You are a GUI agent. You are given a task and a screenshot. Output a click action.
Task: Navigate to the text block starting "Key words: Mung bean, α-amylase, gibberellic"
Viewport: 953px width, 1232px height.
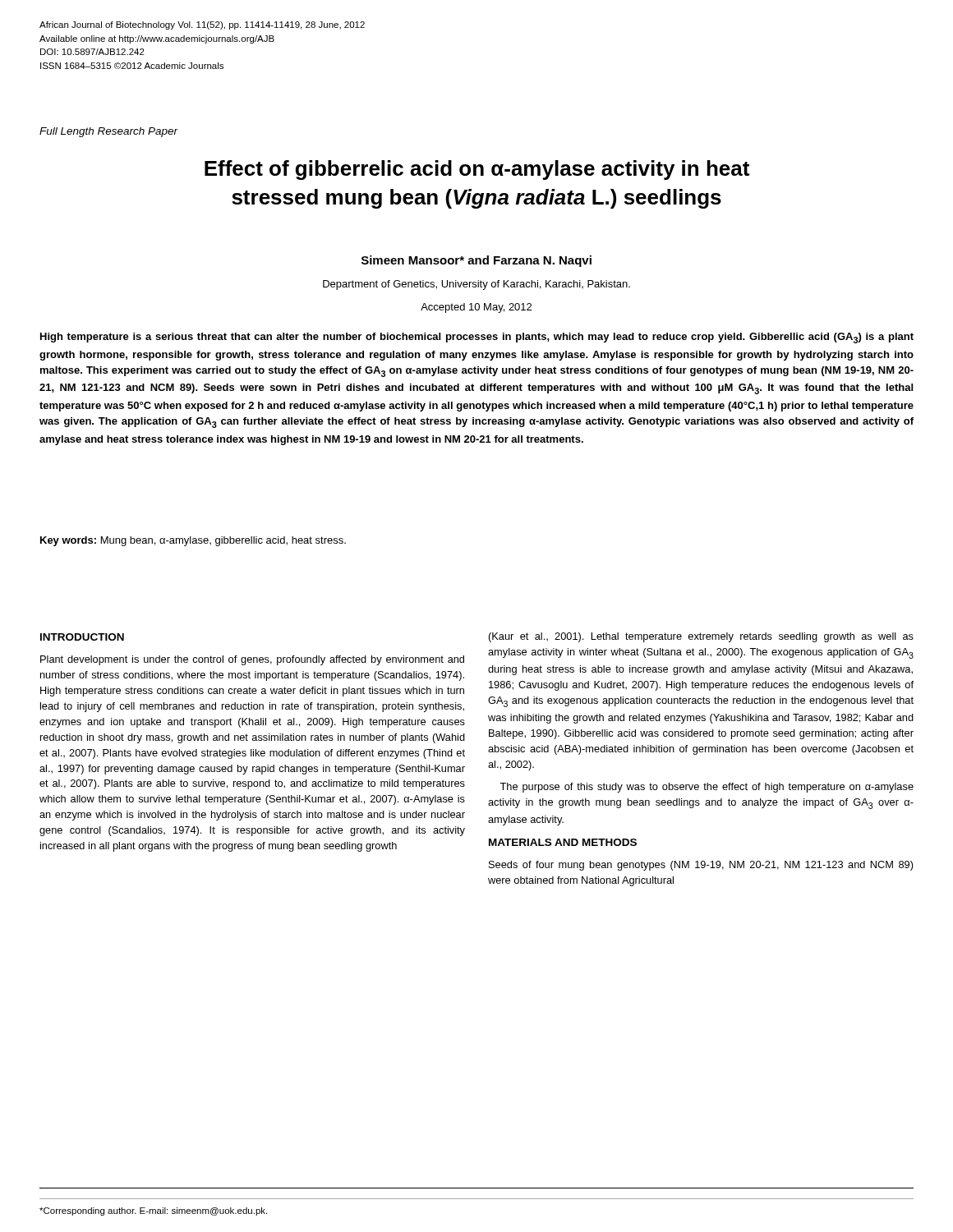[x=193, y=540]
